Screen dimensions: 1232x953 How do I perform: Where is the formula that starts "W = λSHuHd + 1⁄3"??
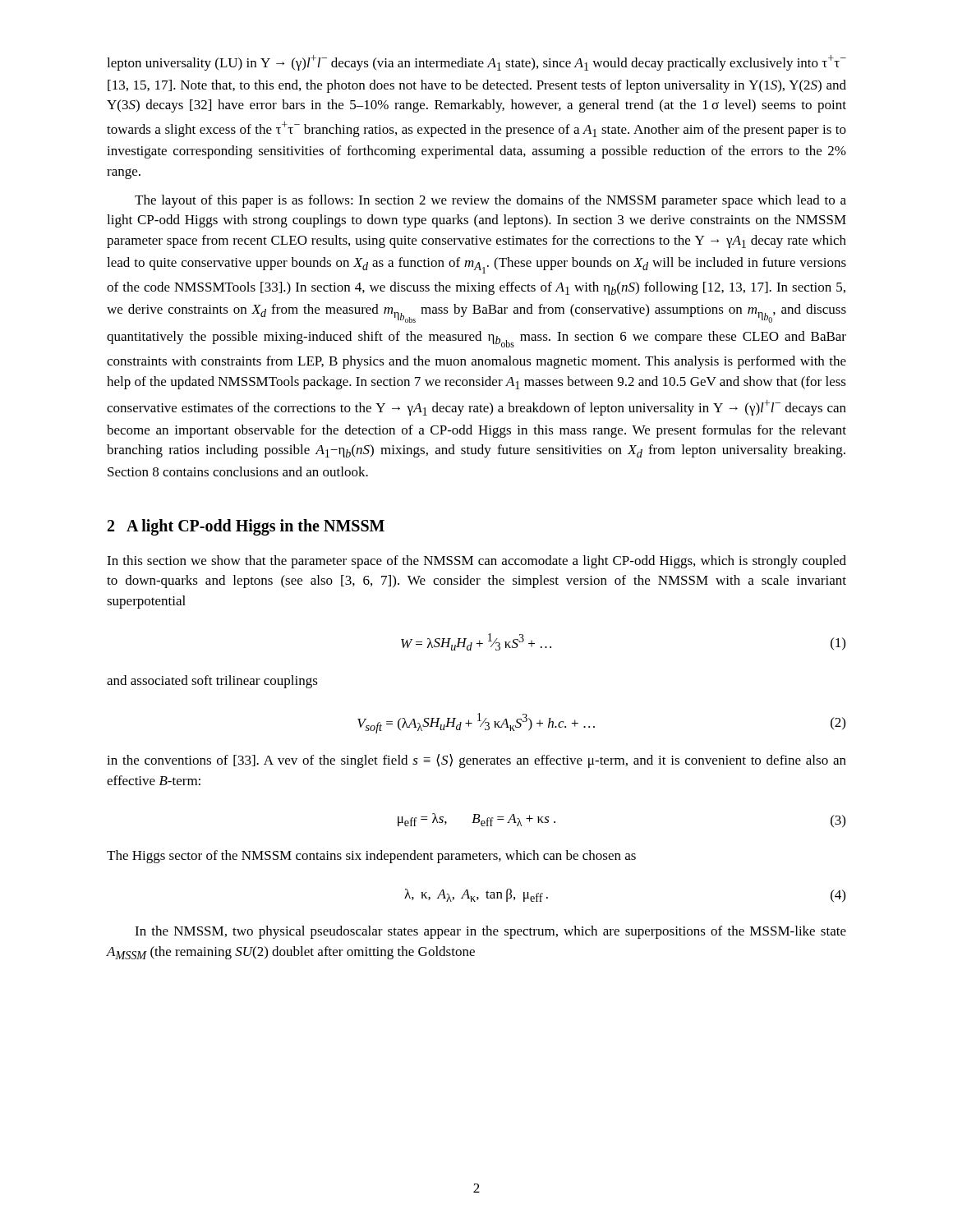click(479, 642)
